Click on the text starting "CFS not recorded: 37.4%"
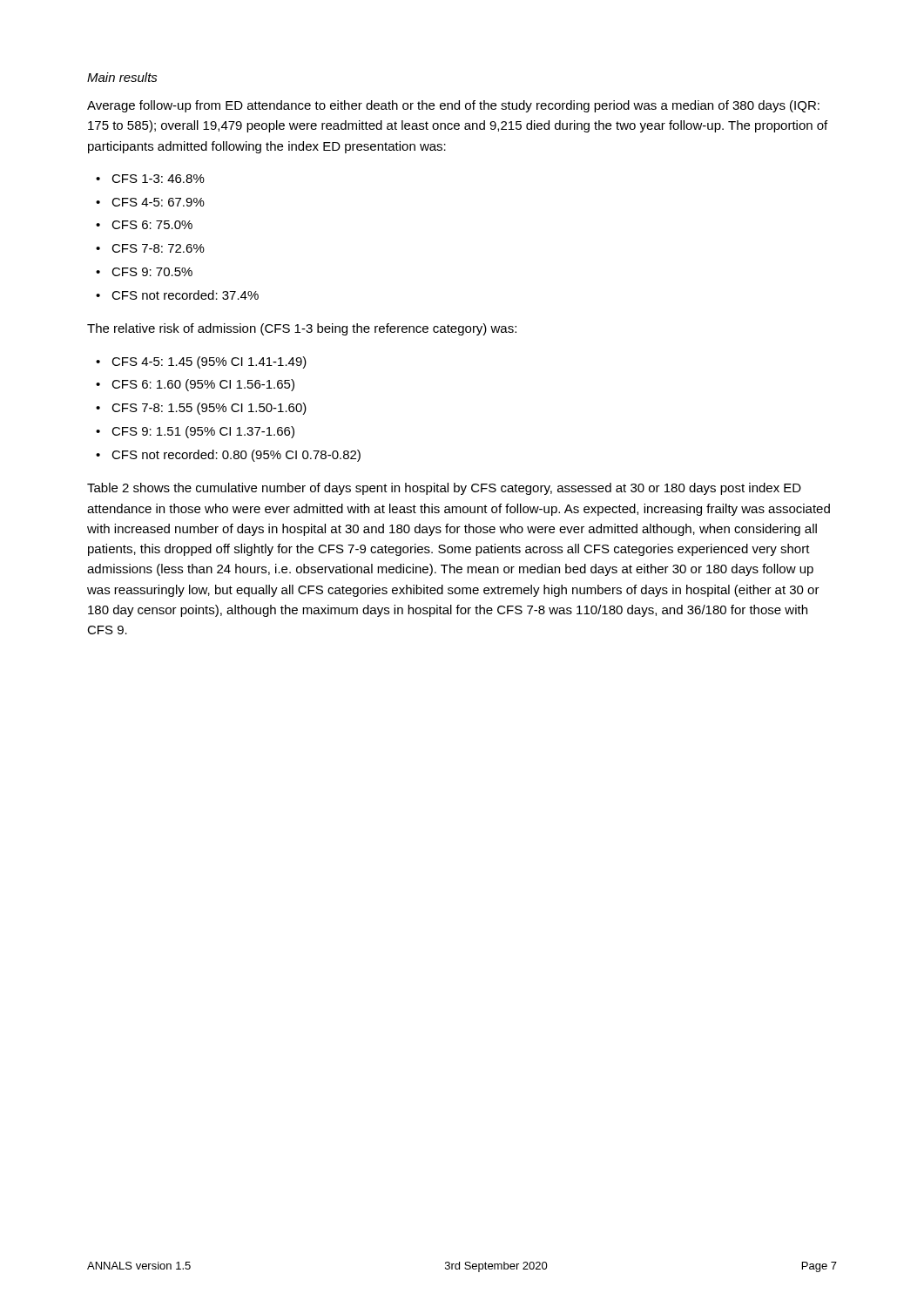The image size is (924, 1307). 185,295
